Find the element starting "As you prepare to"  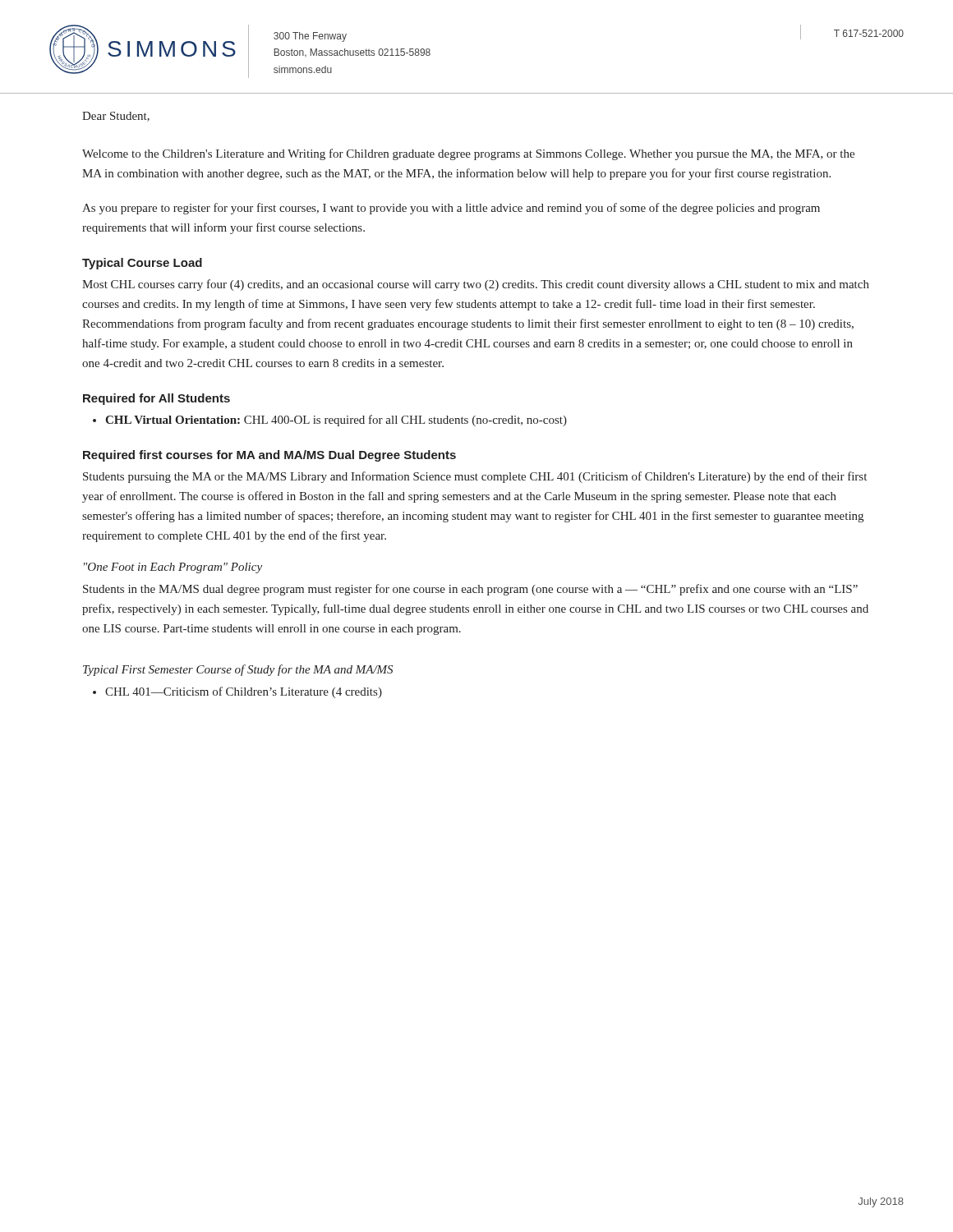point(451,217)
